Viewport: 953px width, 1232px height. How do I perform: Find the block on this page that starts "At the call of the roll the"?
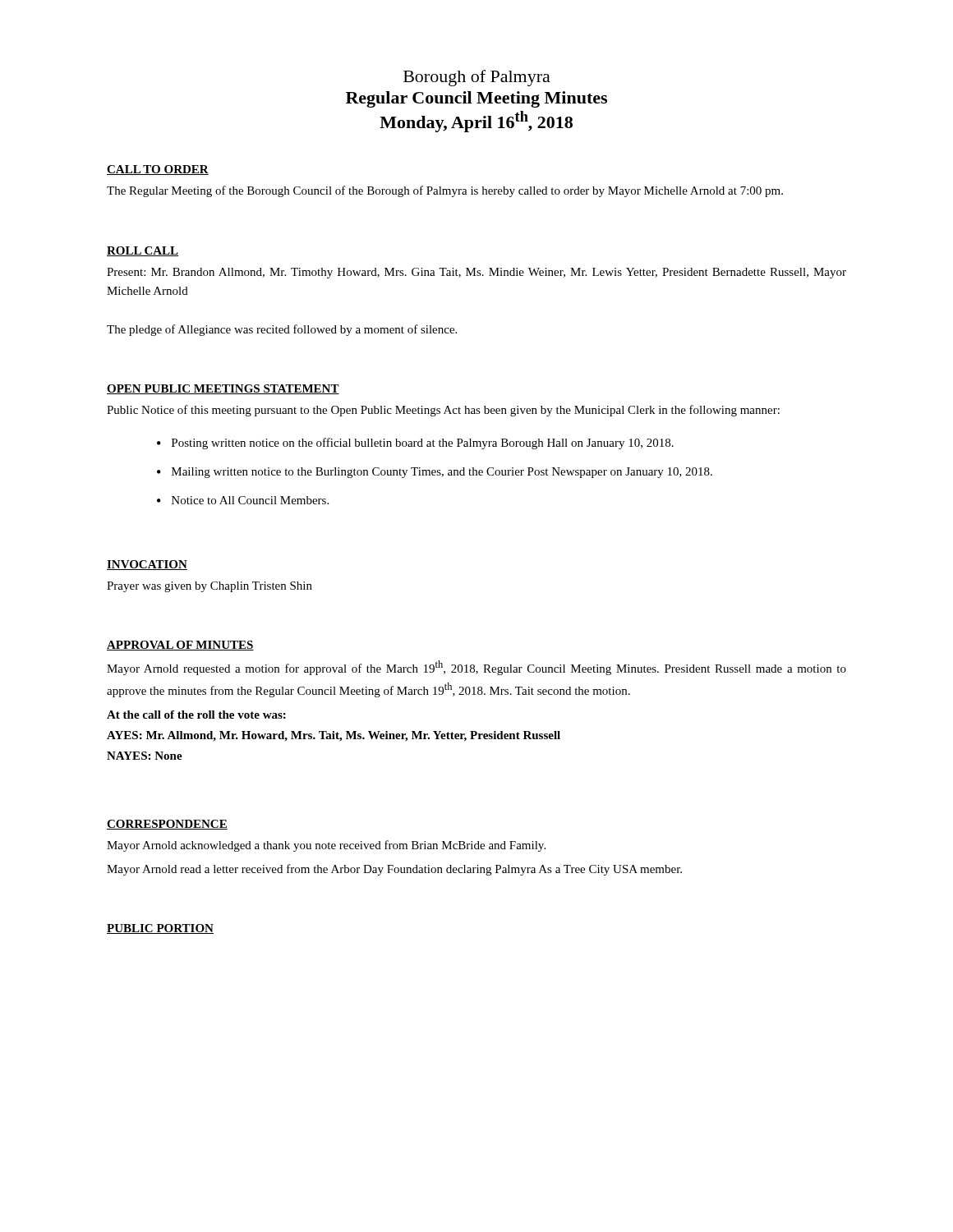(197, 714)
